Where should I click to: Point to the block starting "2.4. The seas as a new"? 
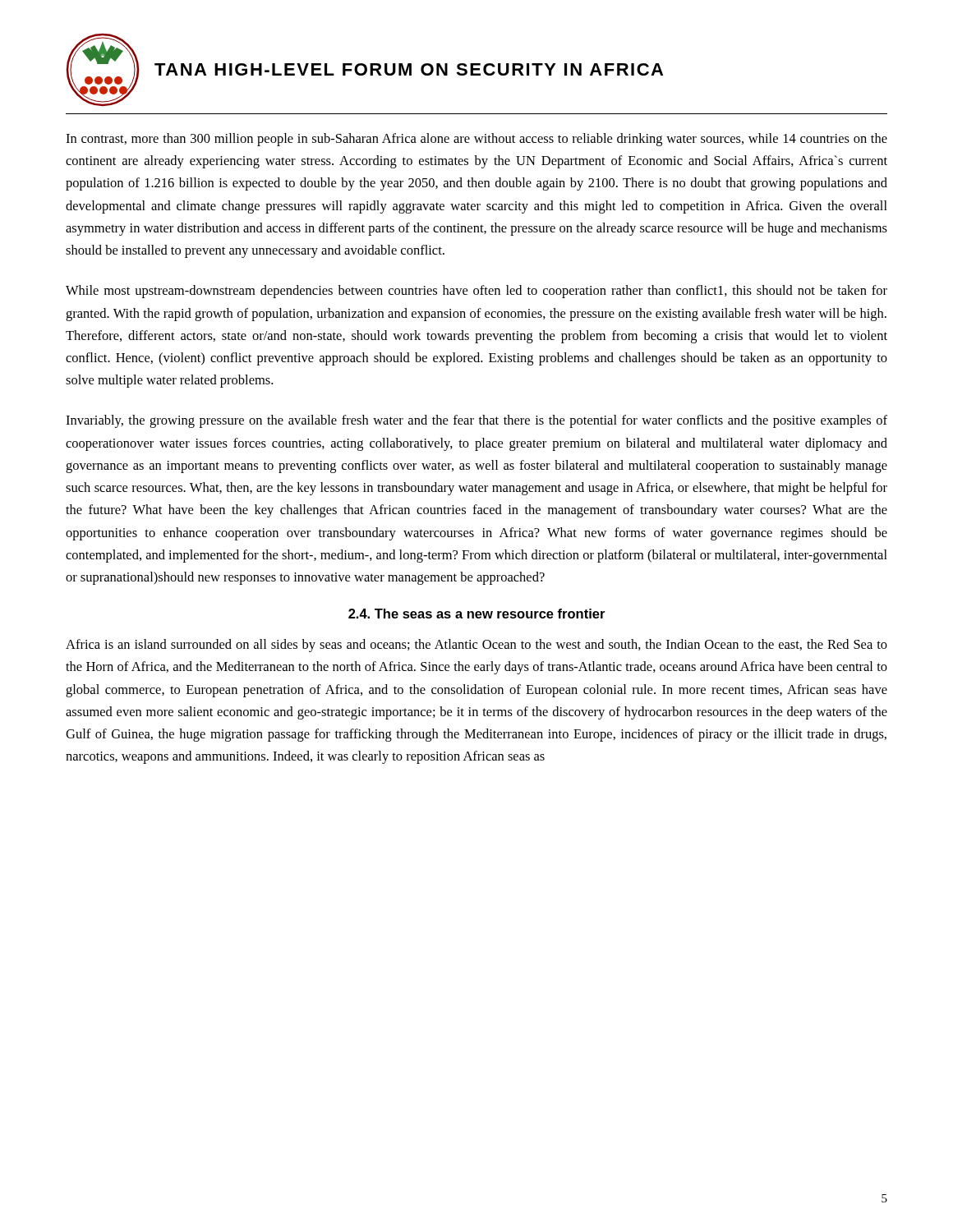pyautogui.click(x=476, y=614)
